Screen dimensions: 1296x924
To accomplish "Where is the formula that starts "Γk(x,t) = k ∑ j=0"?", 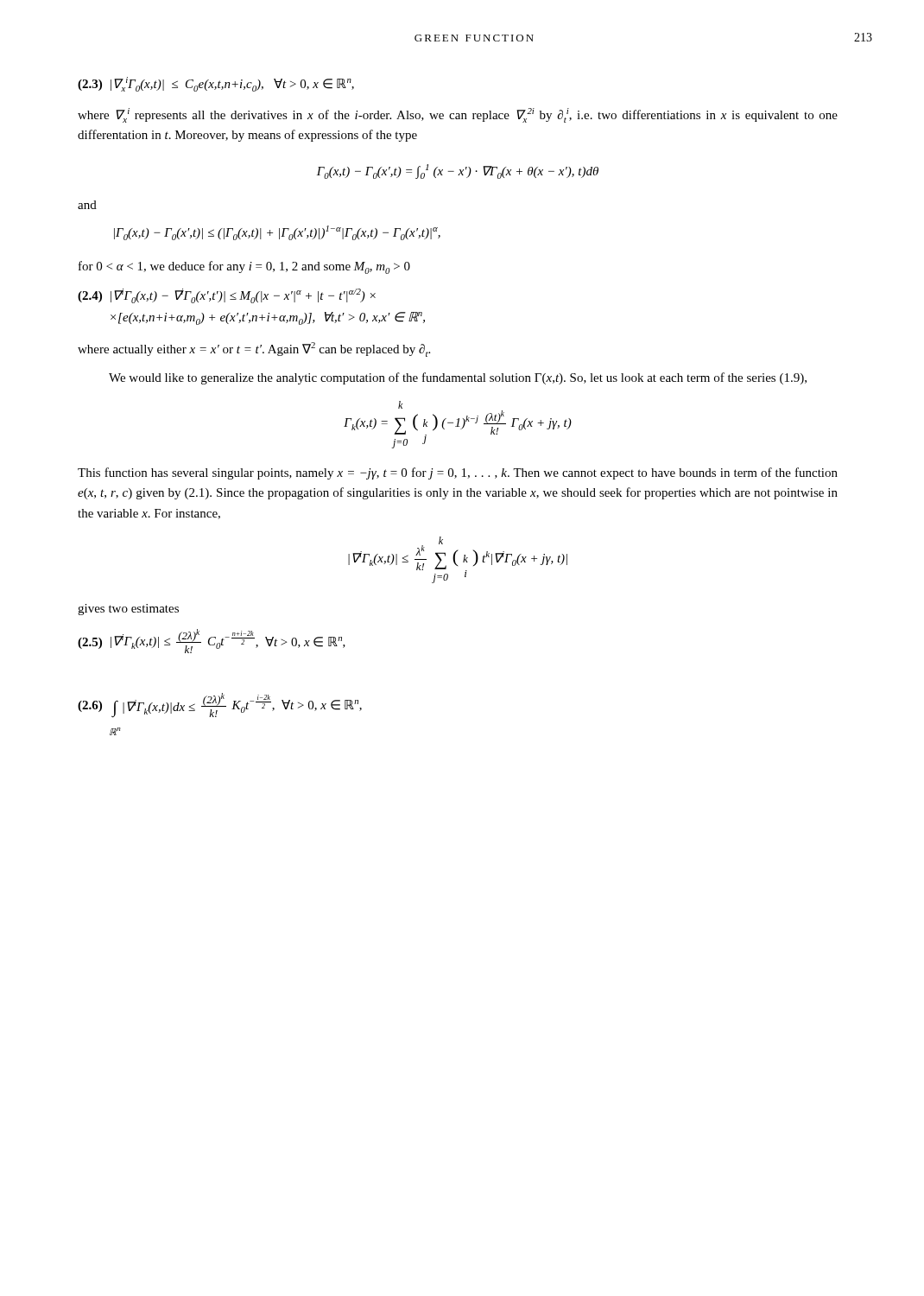I will tap(458, 424).
